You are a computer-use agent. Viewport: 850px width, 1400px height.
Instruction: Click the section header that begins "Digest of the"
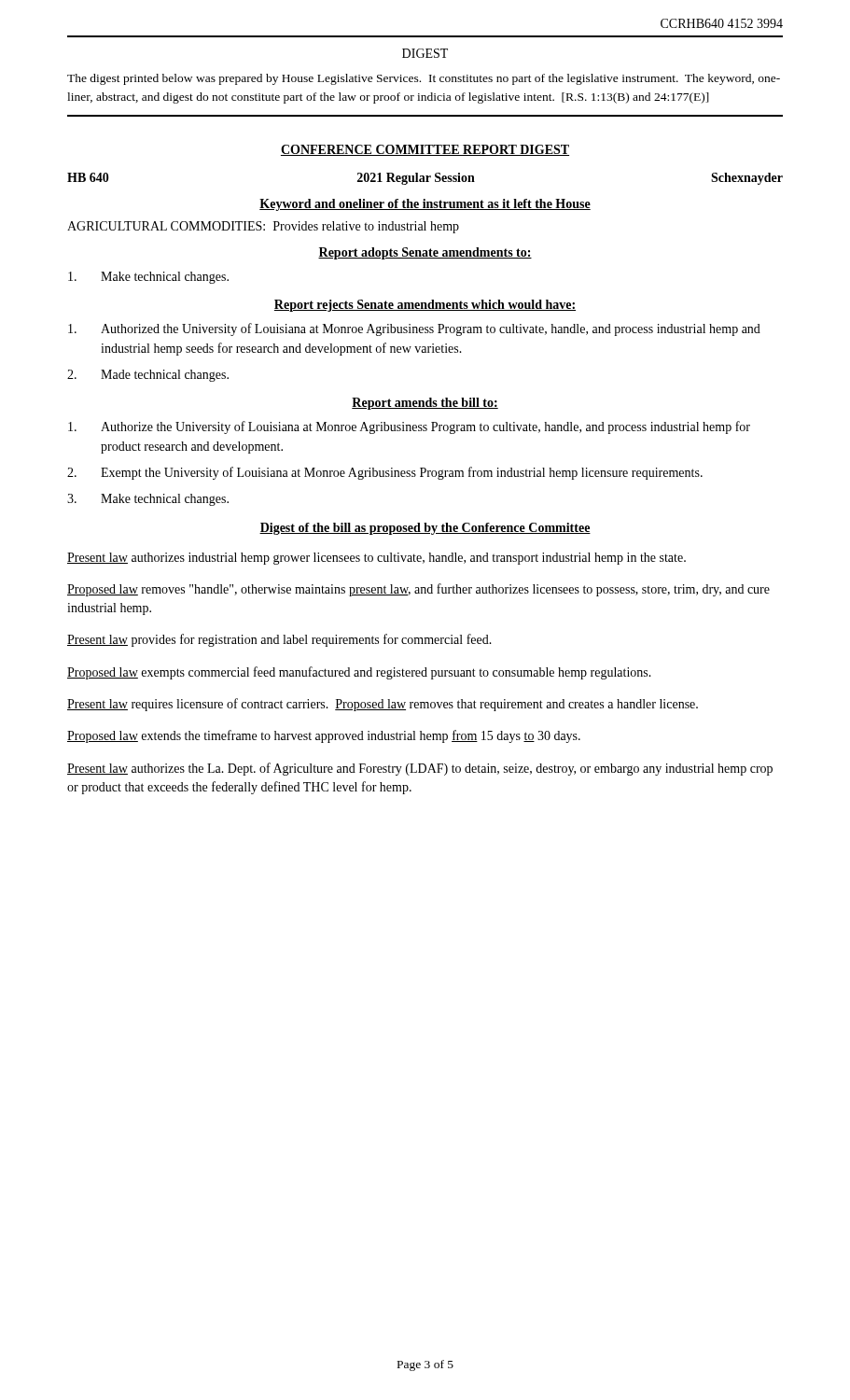pos(425,527)
